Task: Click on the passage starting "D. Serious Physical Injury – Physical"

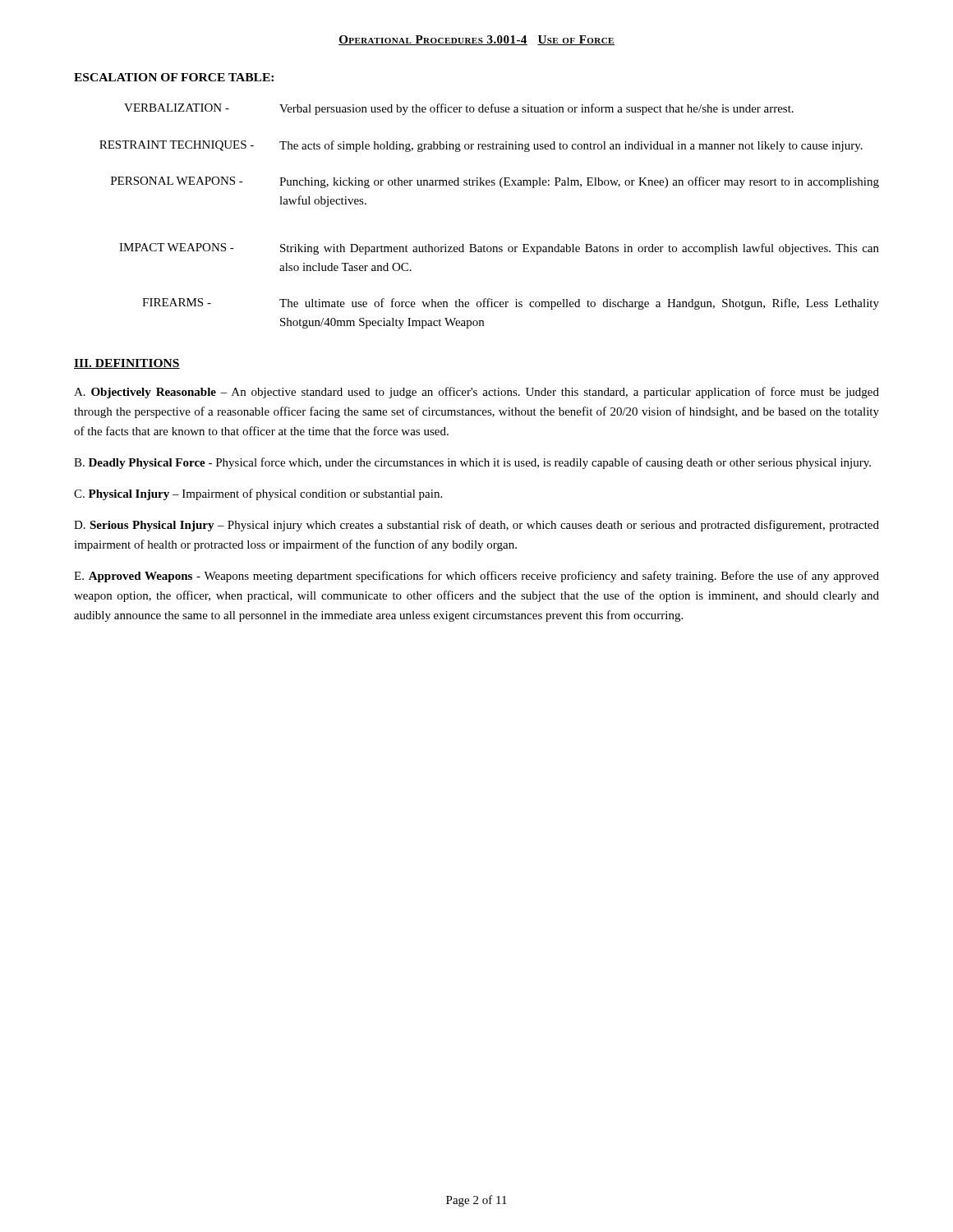Action: point(476,535)
